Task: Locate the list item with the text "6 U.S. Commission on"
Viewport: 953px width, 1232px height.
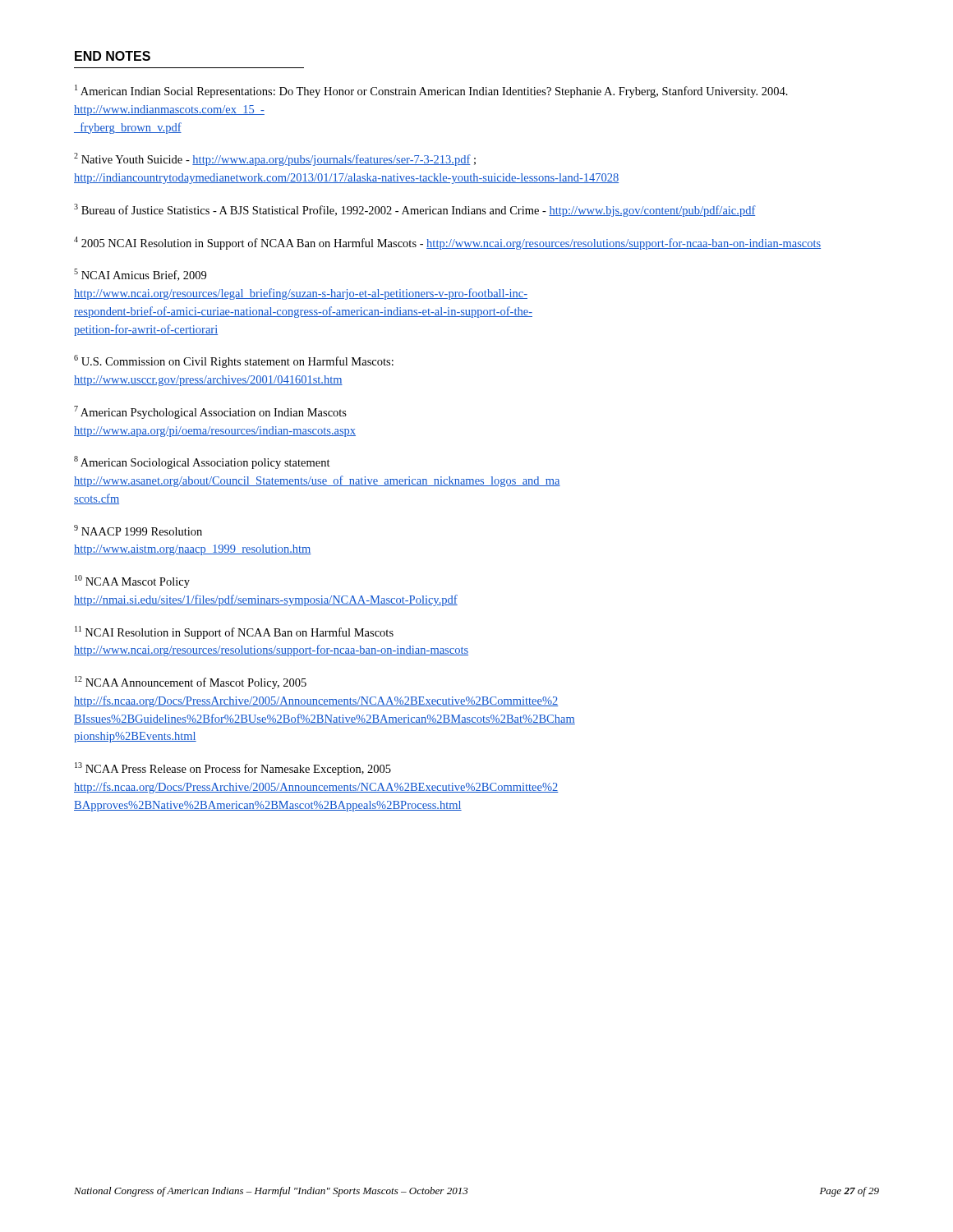Action: pyautogui.click(x=234, y=370)
